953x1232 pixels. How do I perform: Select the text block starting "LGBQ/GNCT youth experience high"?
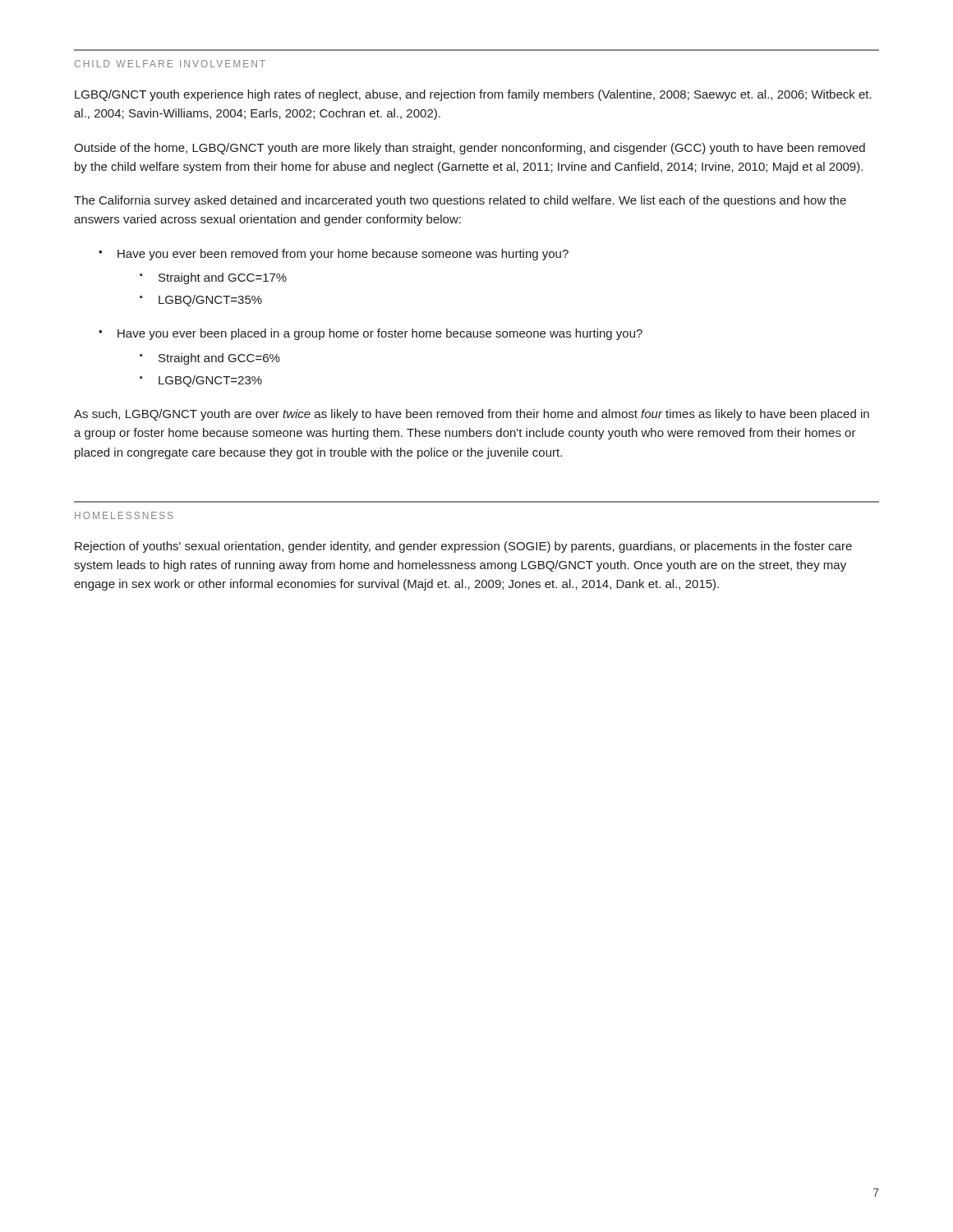(473, 104)
